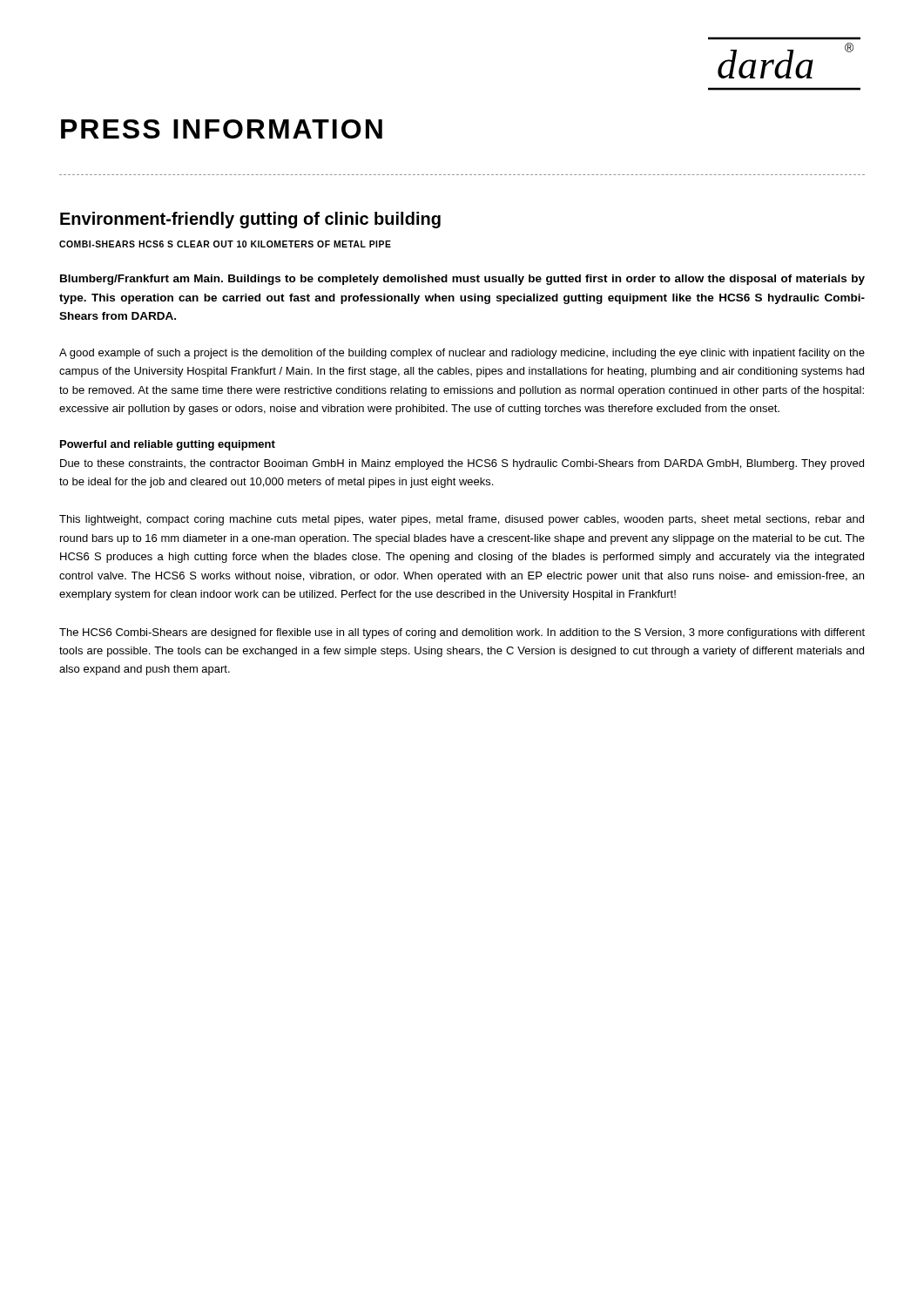Point to the block beginning "Blumberg/Frankfurt am Main. Buildings"
The height and width of the screenshot is (1307, 924).
coord(462,297)
